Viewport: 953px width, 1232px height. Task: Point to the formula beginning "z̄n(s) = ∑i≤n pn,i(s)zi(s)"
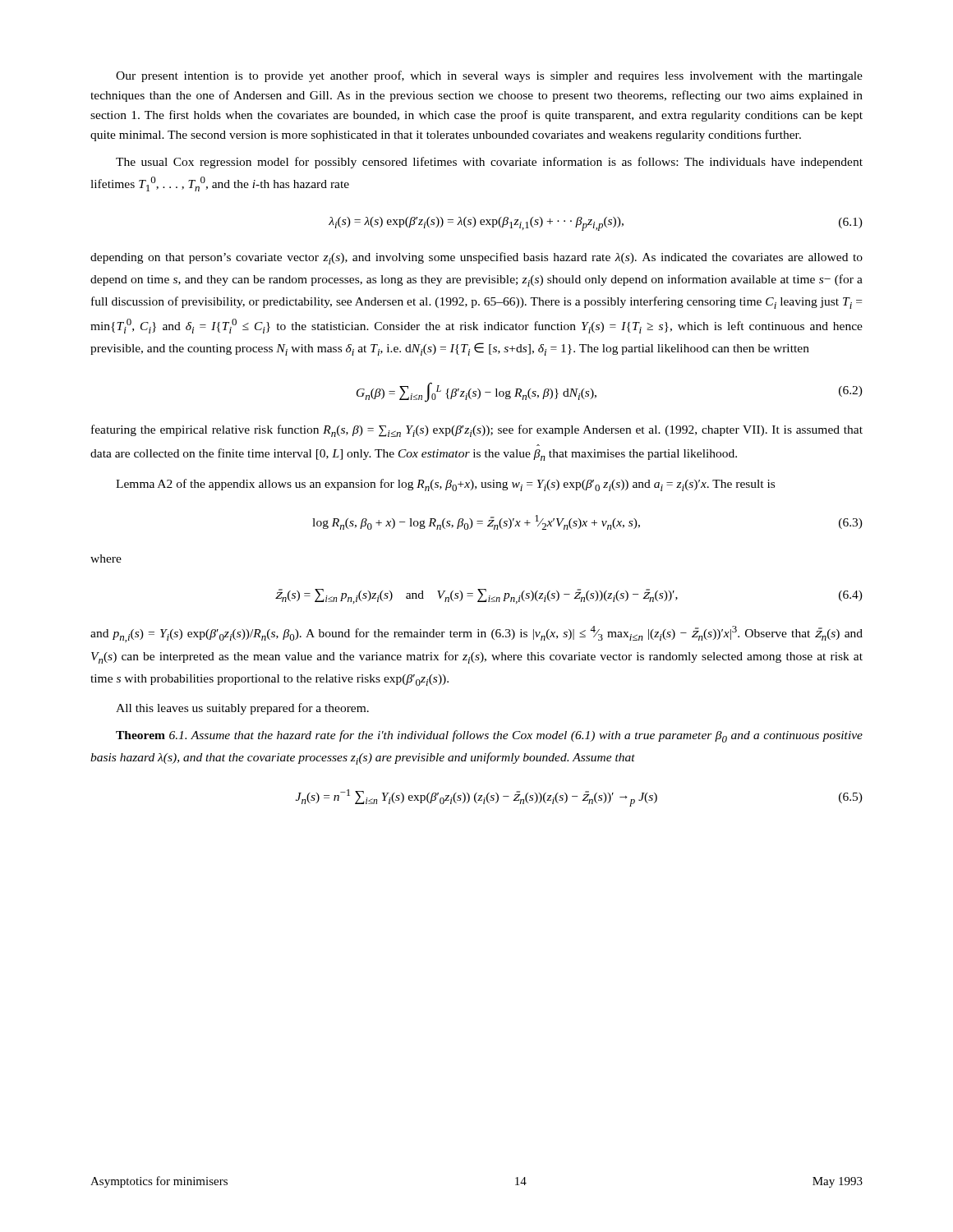476,595
